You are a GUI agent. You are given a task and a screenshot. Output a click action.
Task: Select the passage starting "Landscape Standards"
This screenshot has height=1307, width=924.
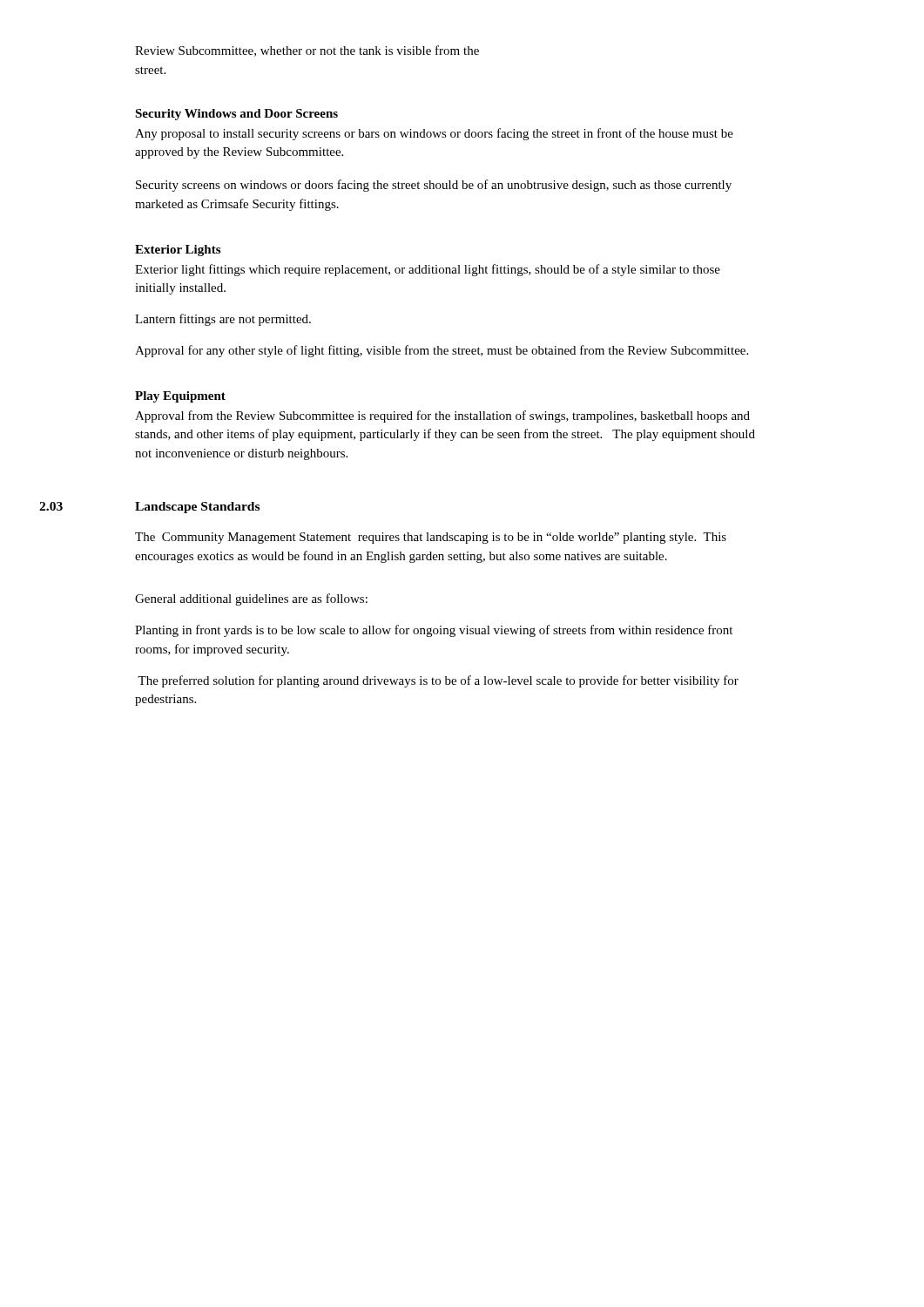197,506
